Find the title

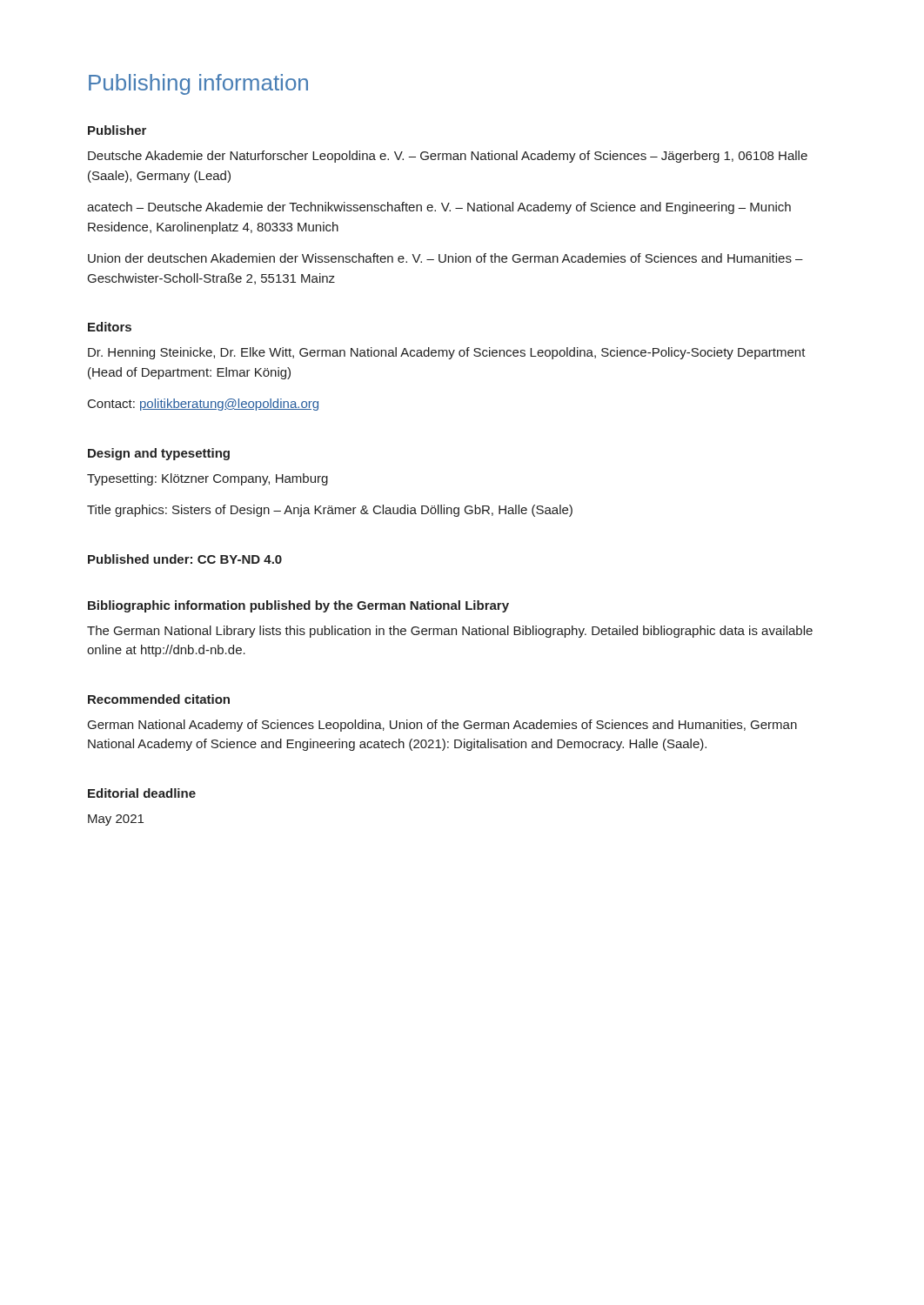tap(198, 83)
